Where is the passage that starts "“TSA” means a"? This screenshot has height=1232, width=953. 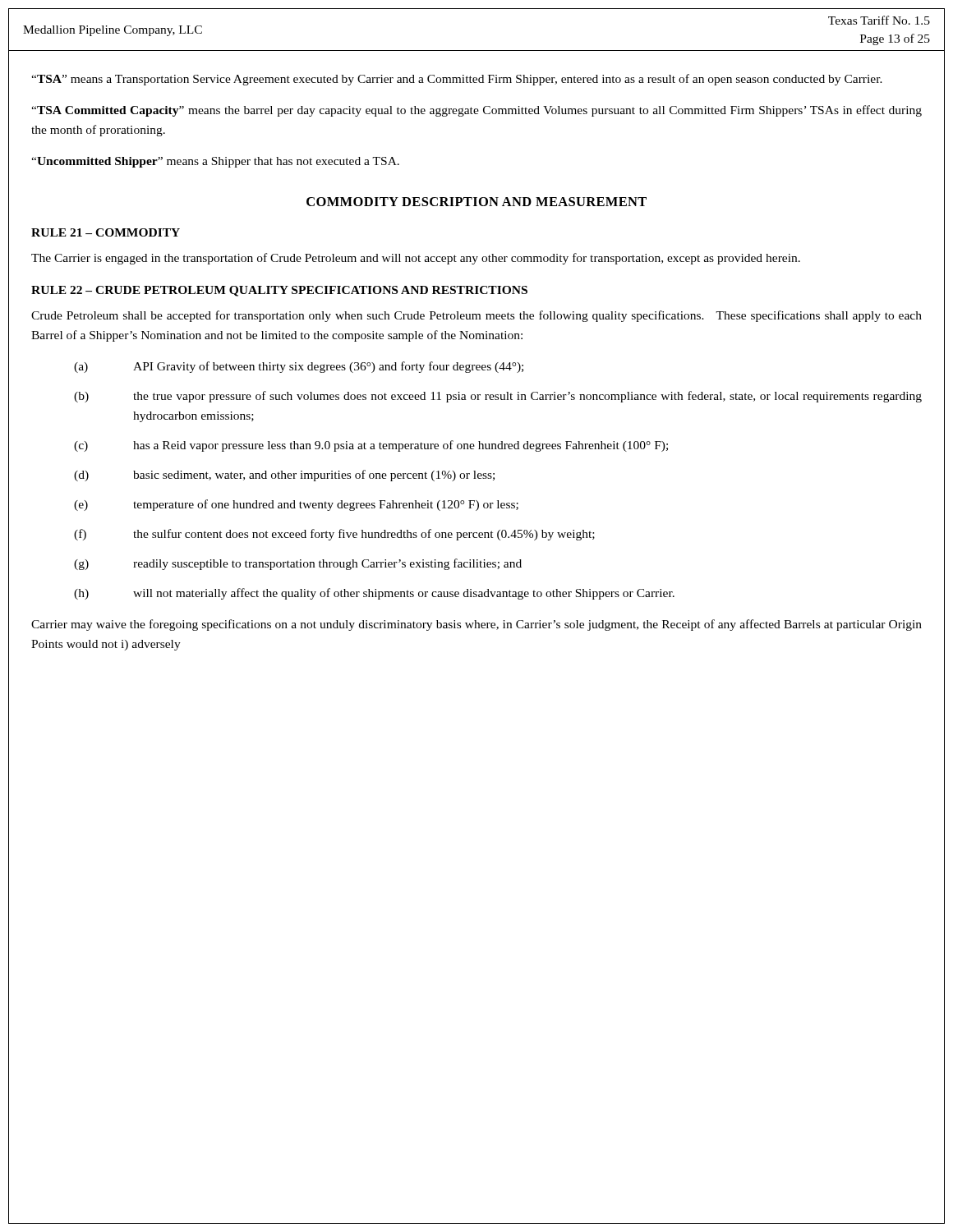click(457, 78)
